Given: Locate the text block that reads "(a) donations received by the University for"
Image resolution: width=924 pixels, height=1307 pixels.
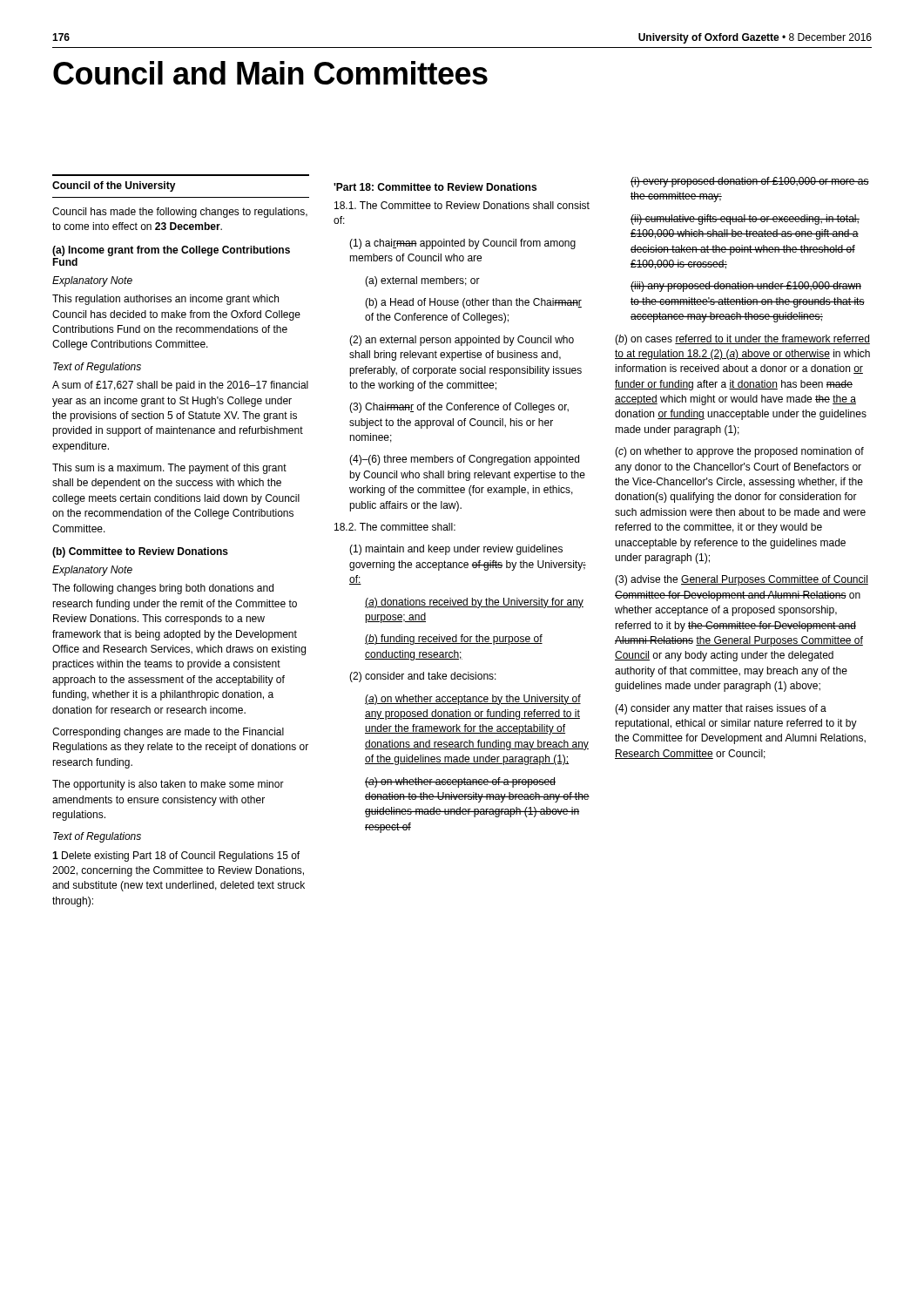Looking at the screenshot, I should (x=474, y=609).
